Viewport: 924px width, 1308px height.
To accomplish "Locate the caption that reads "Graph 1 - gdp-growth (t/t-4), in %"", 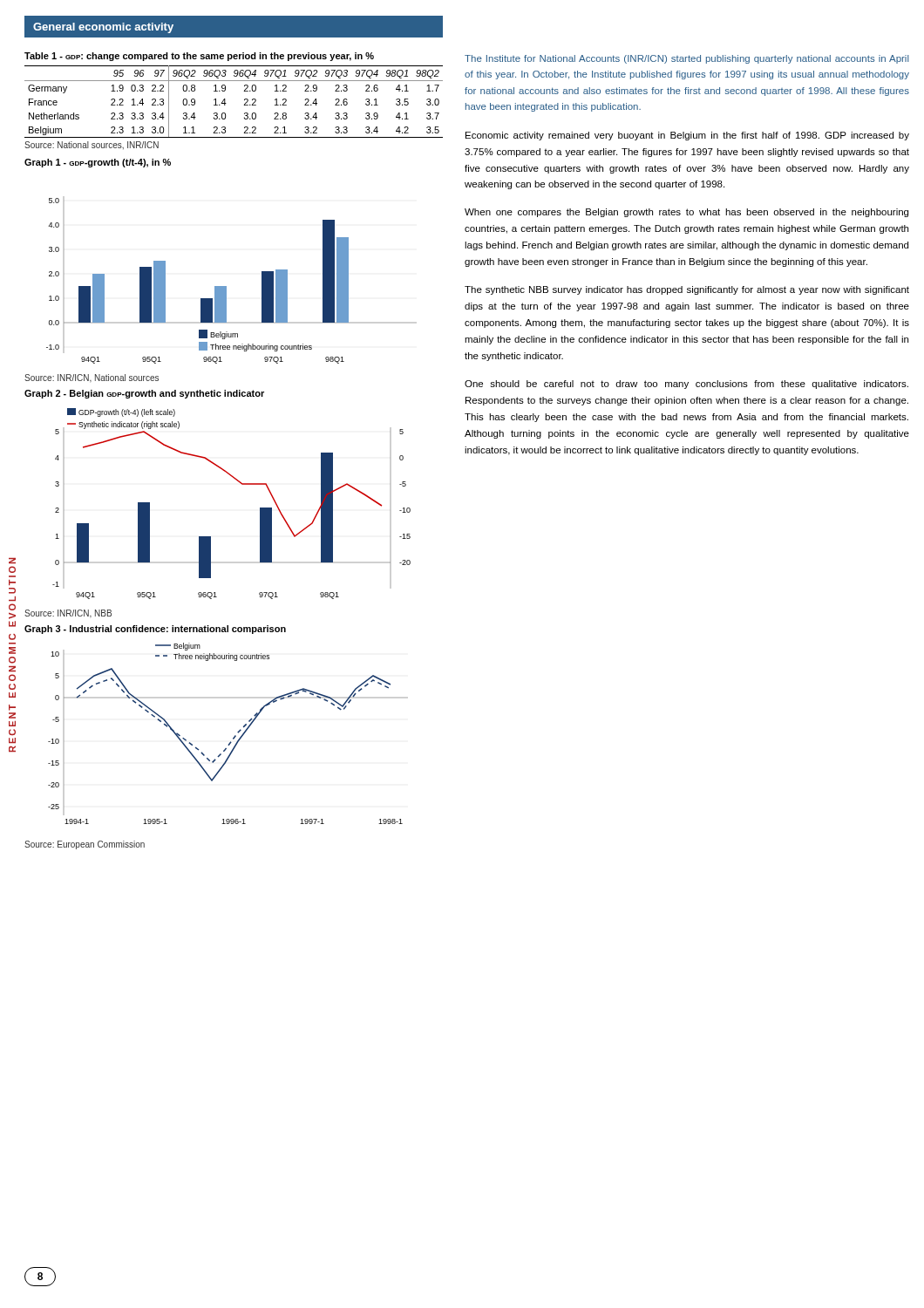I will 98,162.
